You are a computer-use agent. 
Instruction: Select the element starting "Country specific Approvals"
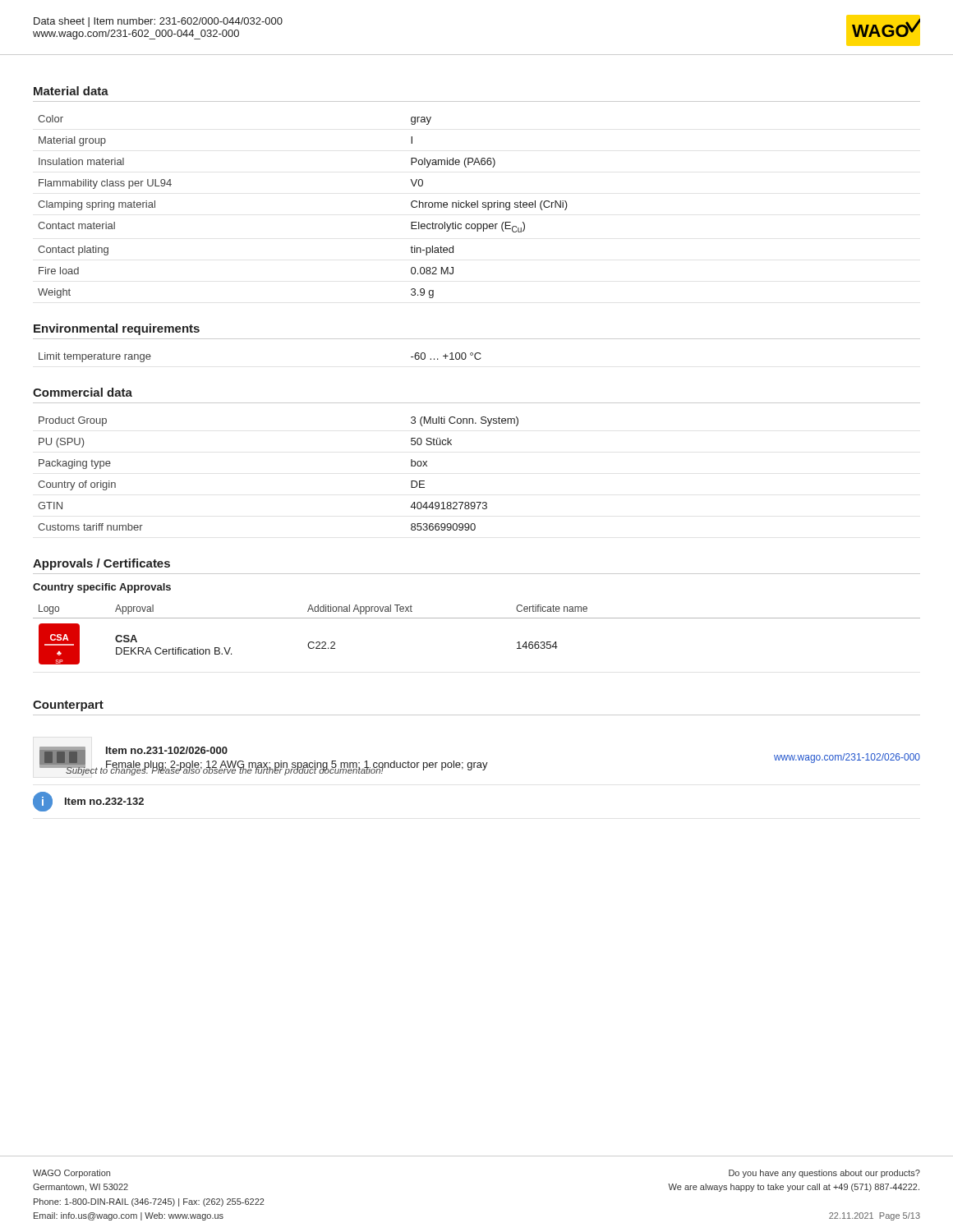102,587
